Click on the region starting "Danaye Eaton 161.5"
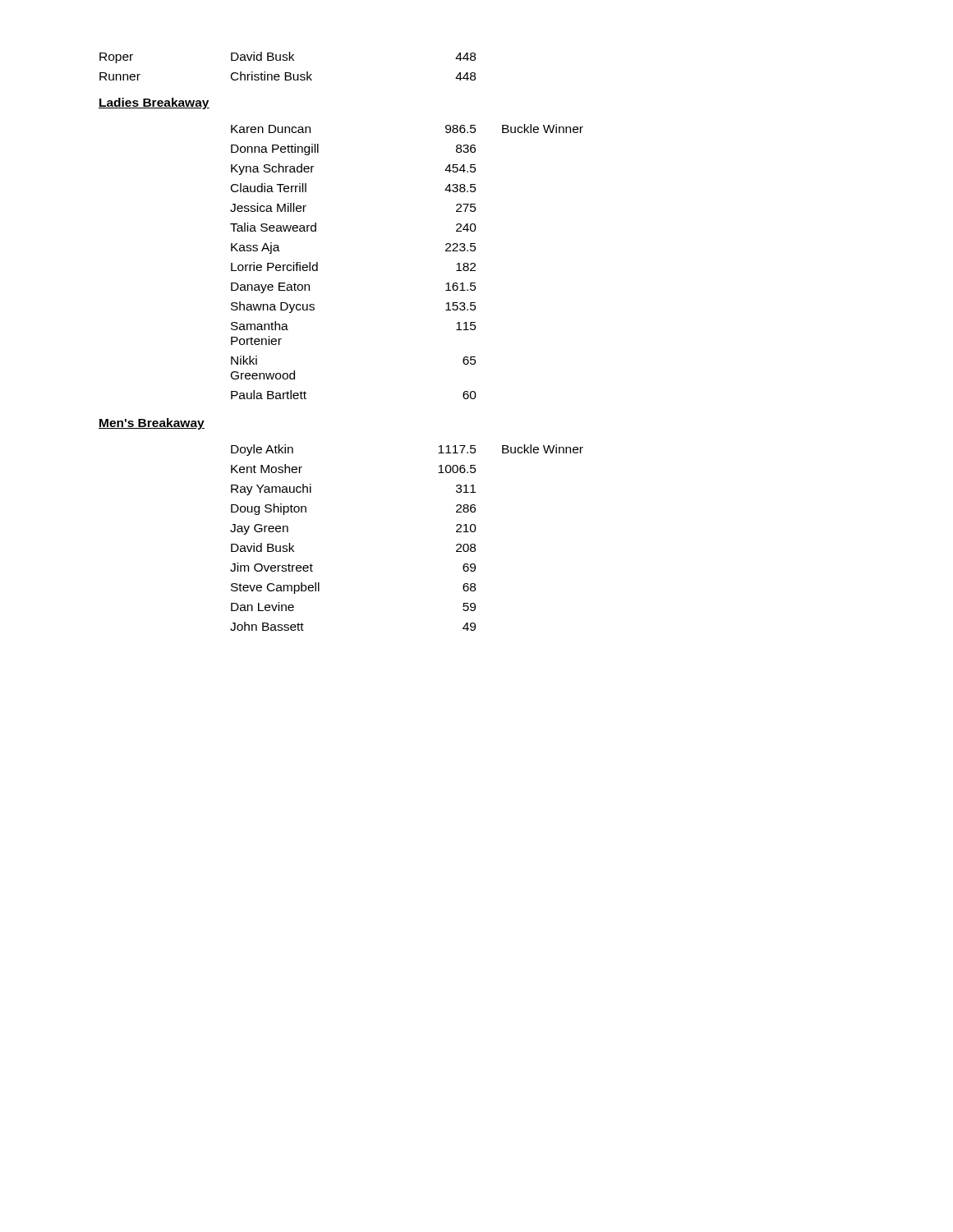The height and width of the screenshot is (1232, 953). coord(263,288)
